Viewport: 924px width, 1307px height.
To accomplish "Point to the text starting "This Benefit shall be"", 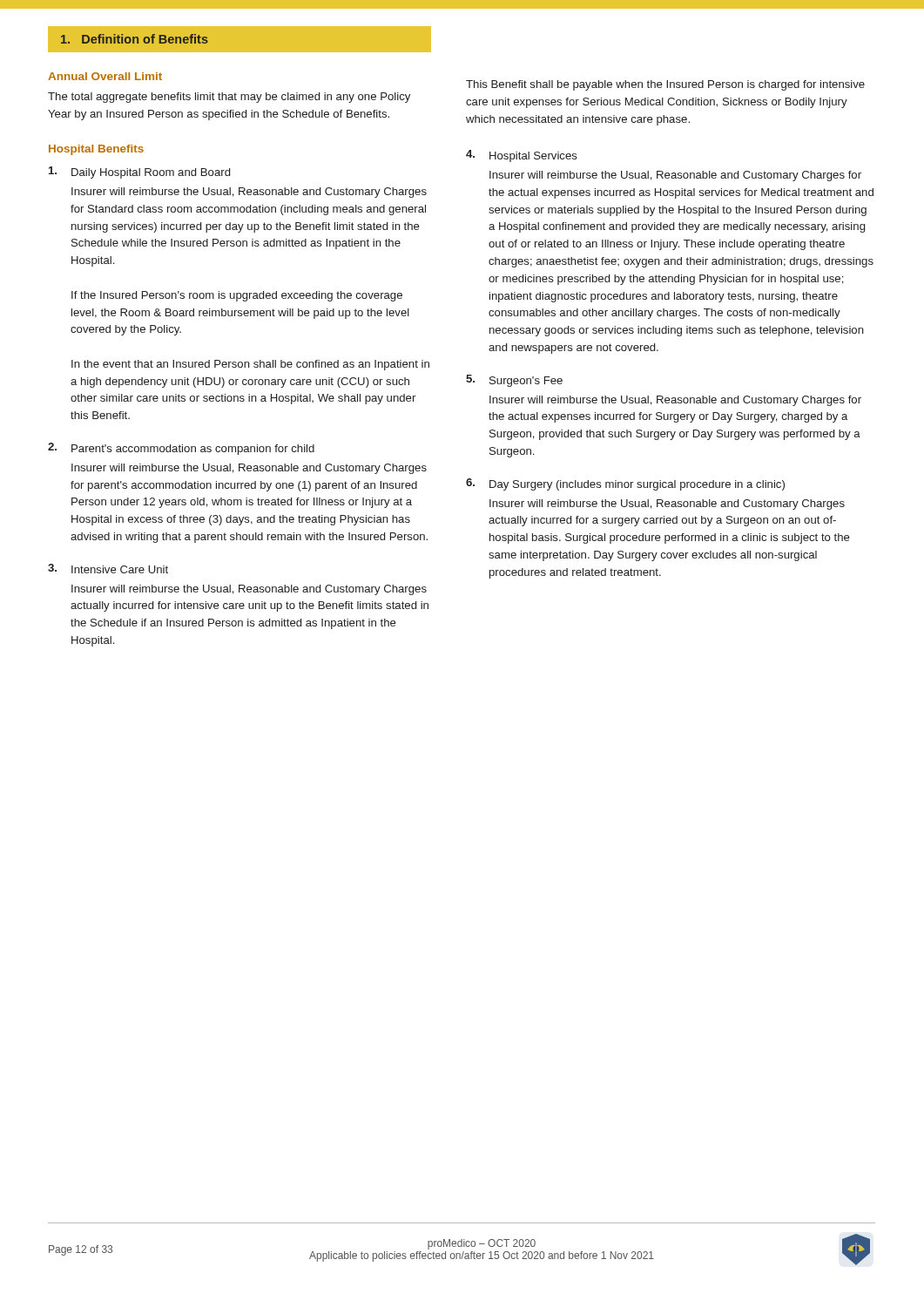I will pos(665,102).
